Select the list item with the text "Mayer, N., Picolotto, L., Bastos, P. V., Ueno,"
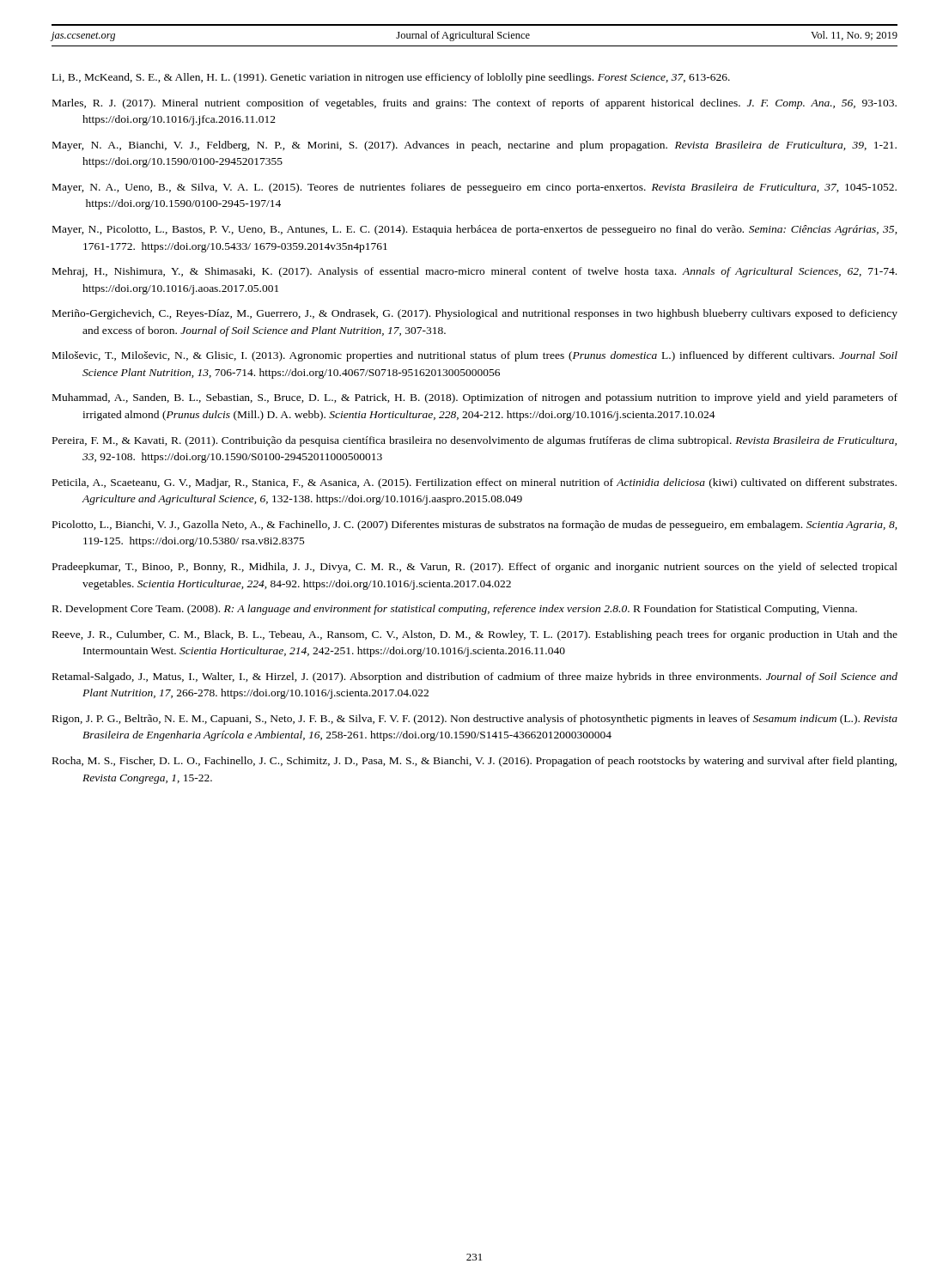949x1288 pixels. (x=474, y=237)
